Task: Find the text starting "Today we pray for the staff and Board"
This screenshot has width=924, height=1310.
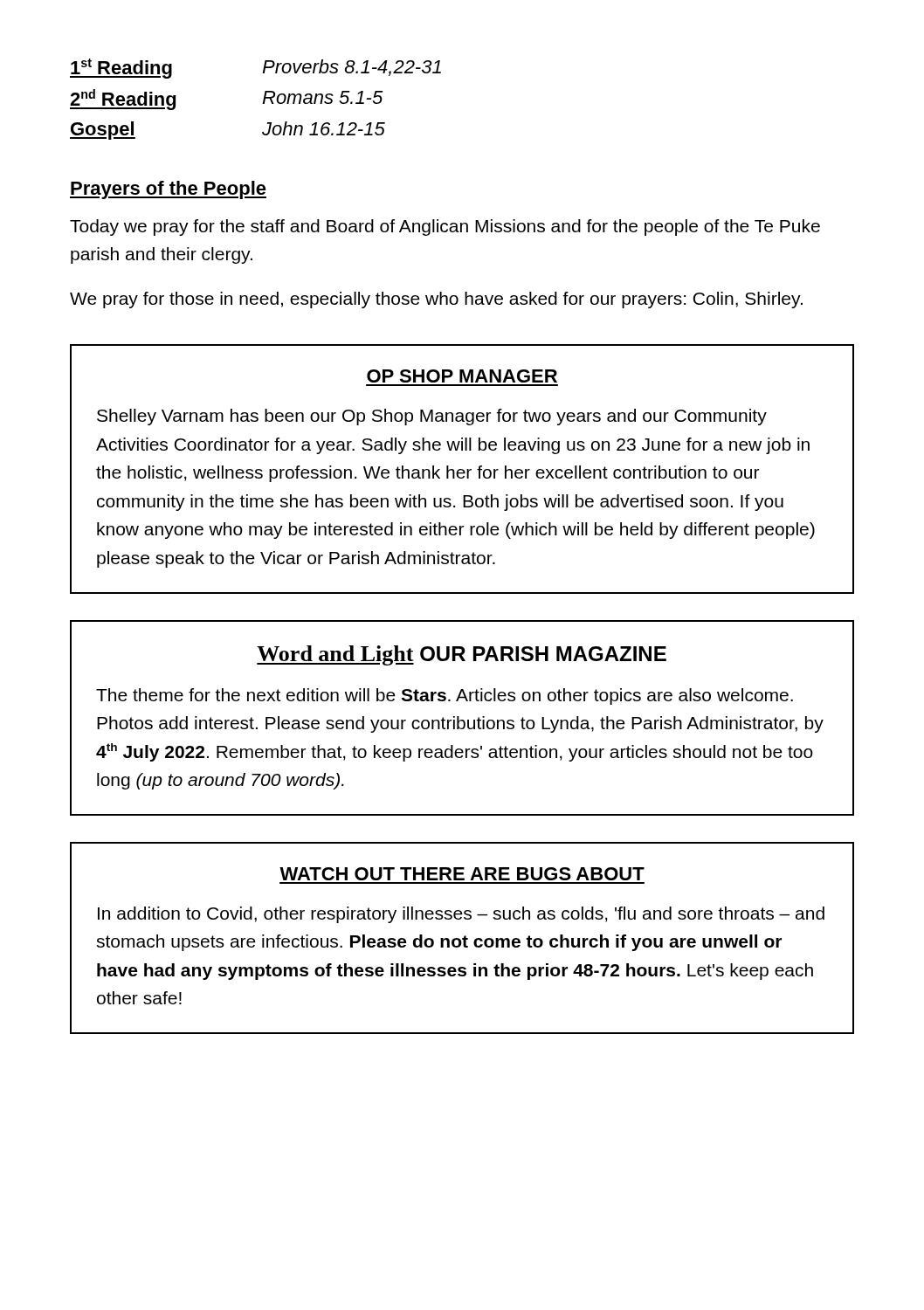Action: click(x=445, y=240)
